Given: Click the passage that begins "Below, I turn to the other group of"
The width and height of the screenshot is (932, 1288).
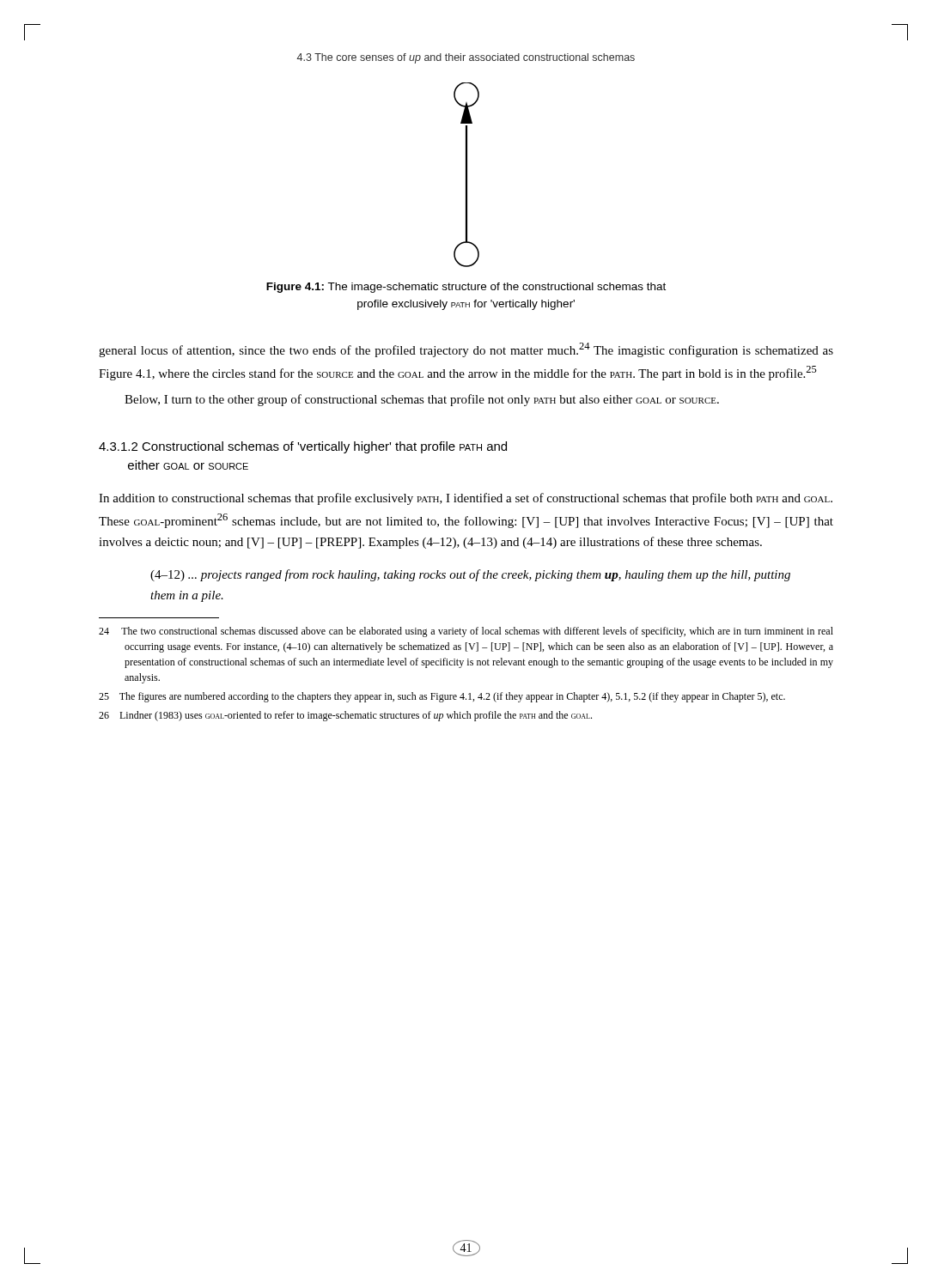Looking at the screenshot, I should (x=466, y=399).
